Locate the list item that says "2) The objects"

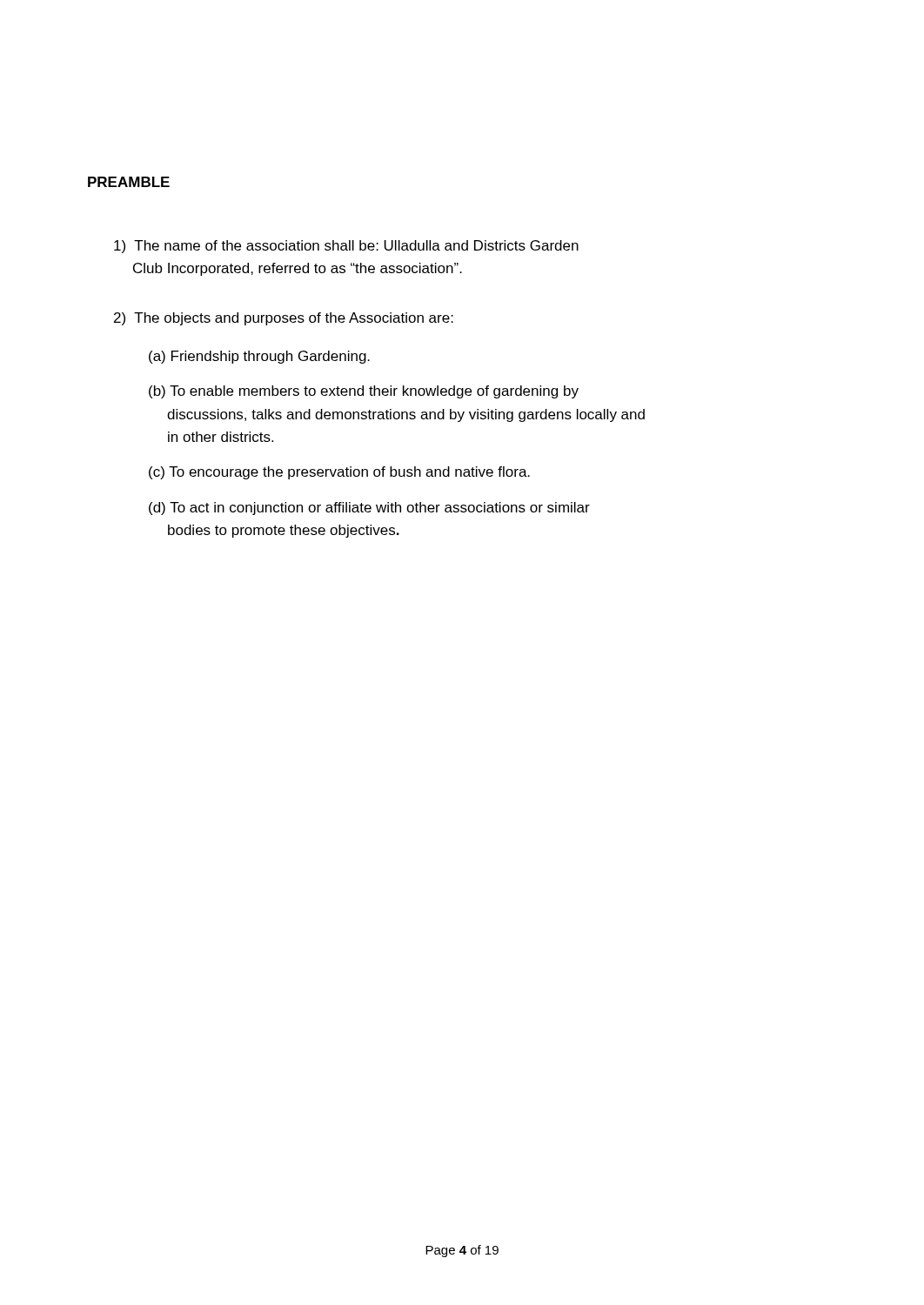click(284, 318)
